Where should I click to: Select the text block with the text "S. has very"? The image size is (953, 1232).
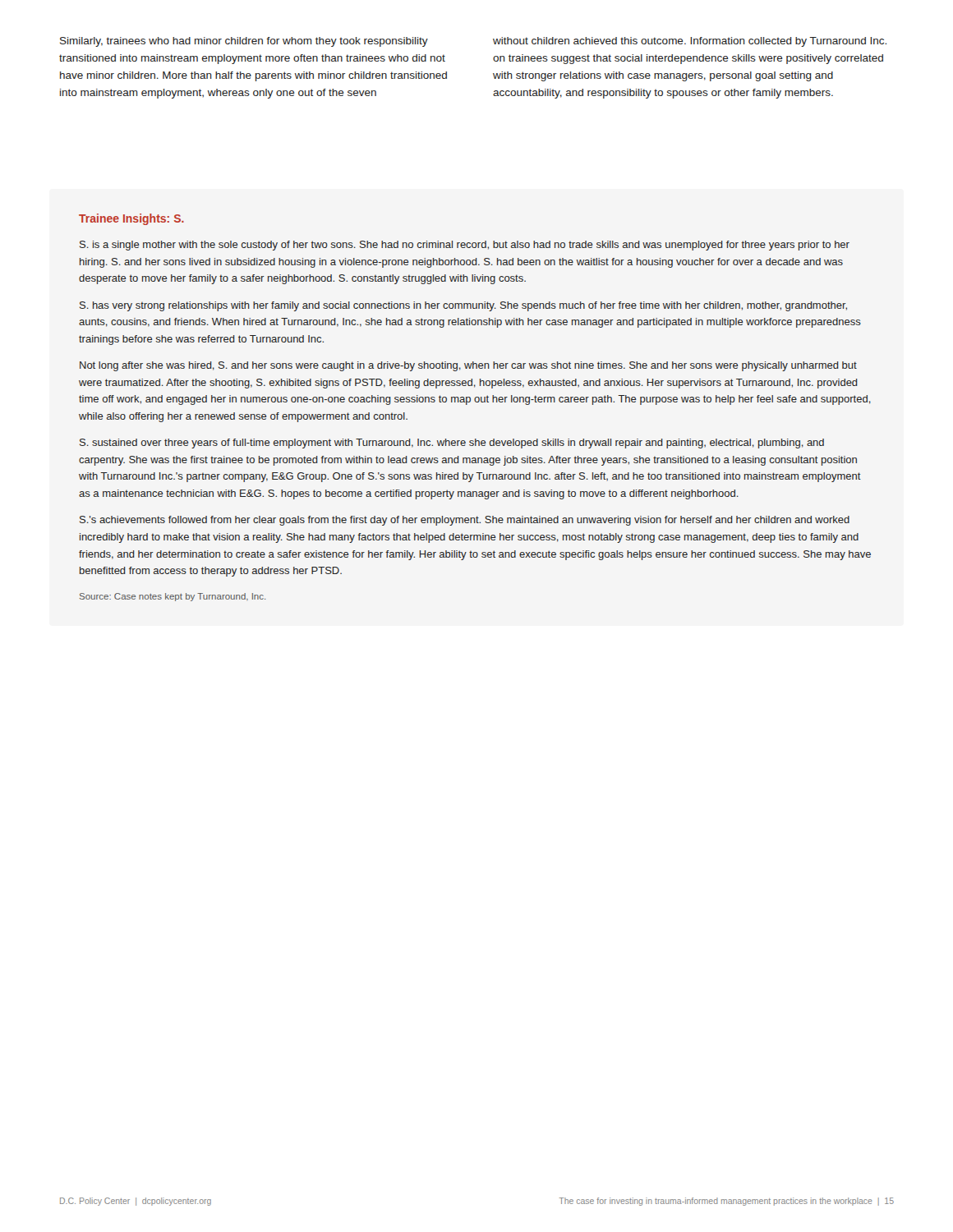(470, 322)
